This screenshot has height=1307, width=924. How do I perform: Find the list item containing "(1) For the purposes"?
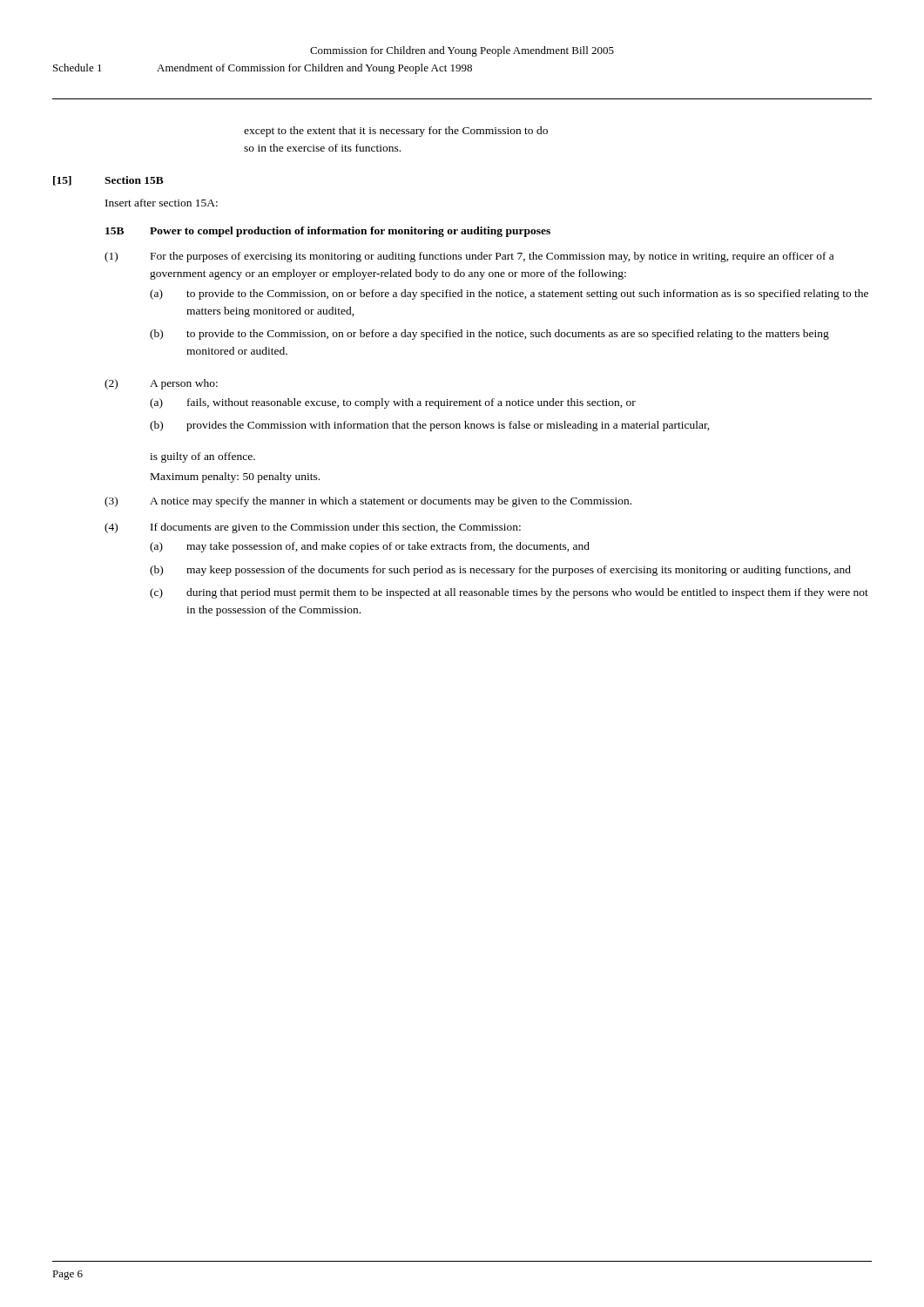coord(488,307)
